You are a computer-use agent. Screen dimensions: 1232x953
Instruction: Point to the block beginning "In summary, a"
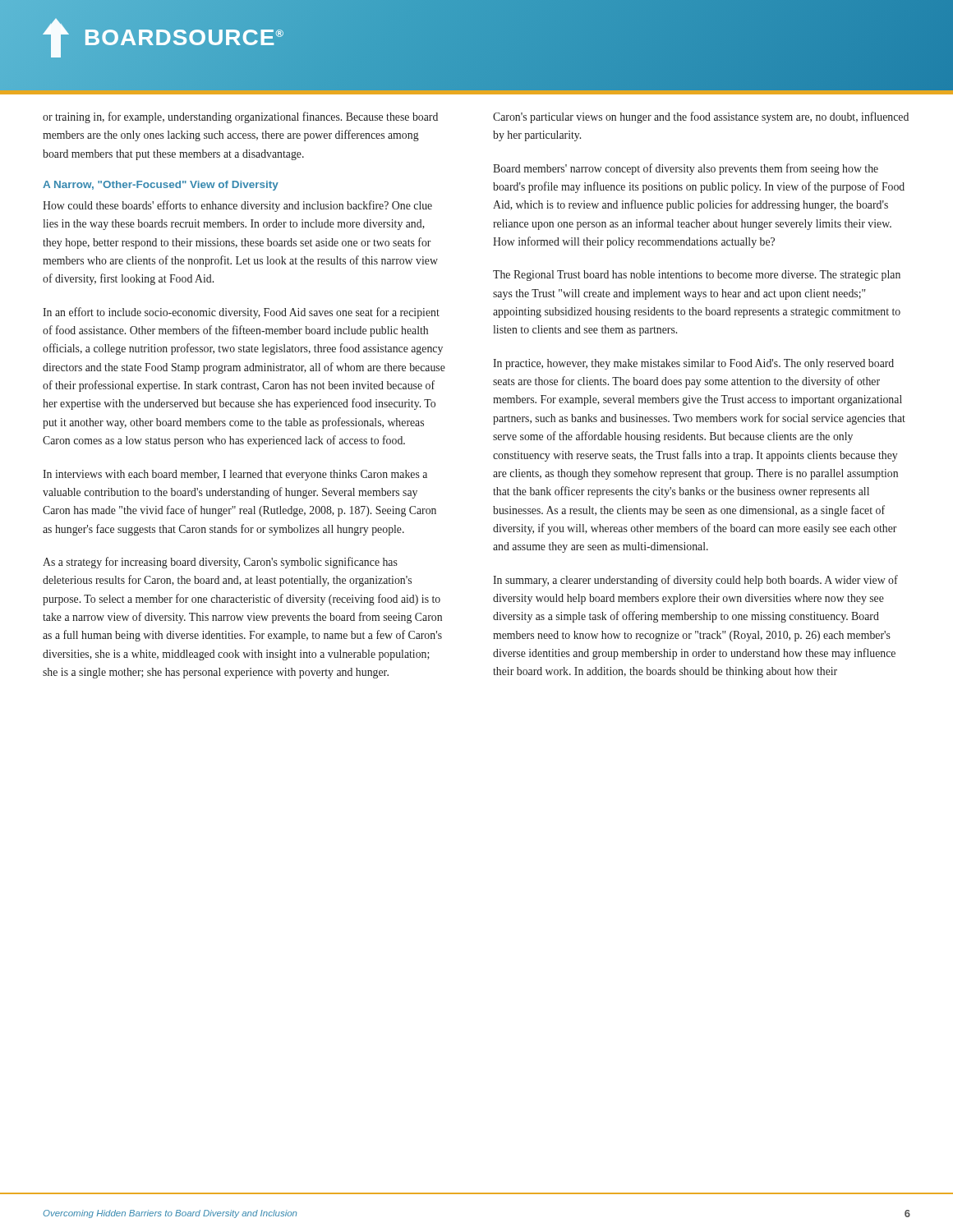pyautogui.click(x=695, y=626)
